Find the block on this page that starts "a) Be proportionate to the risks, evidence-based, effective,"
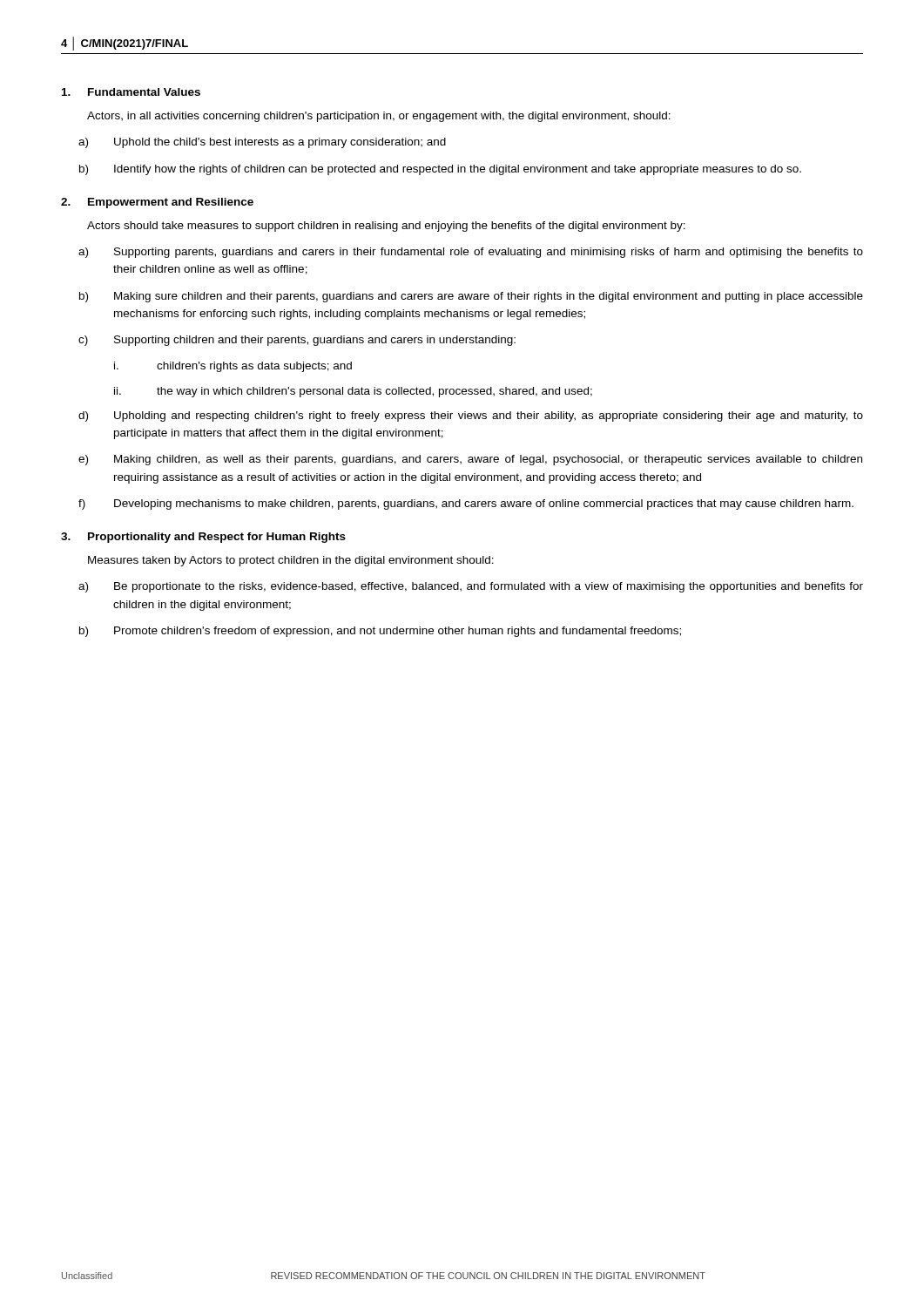 coord(462,596)
